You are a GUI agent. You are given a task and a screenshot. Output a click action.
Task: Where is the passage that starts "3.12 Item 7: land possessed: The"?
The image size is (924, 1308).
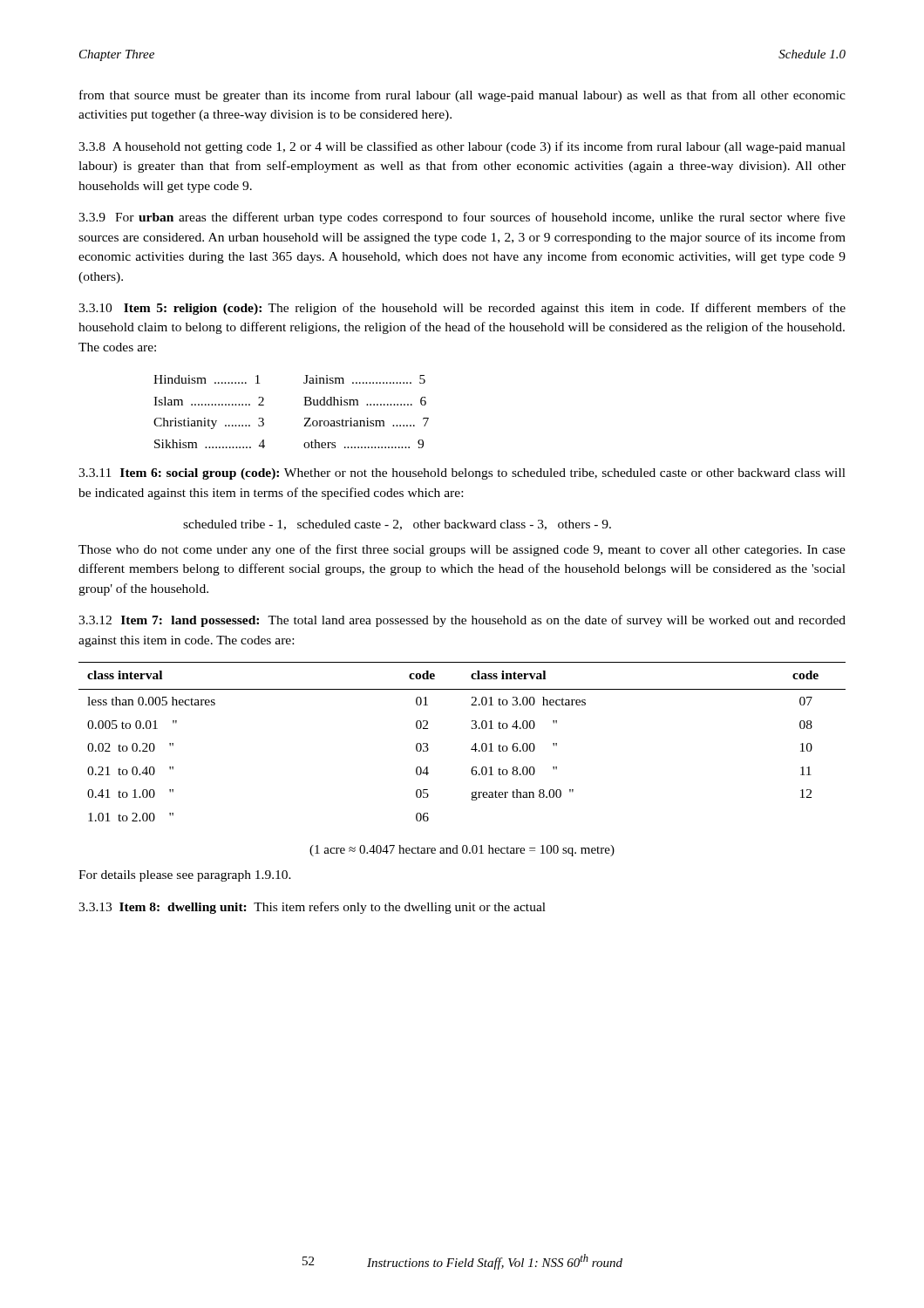(x=462, y=629)
